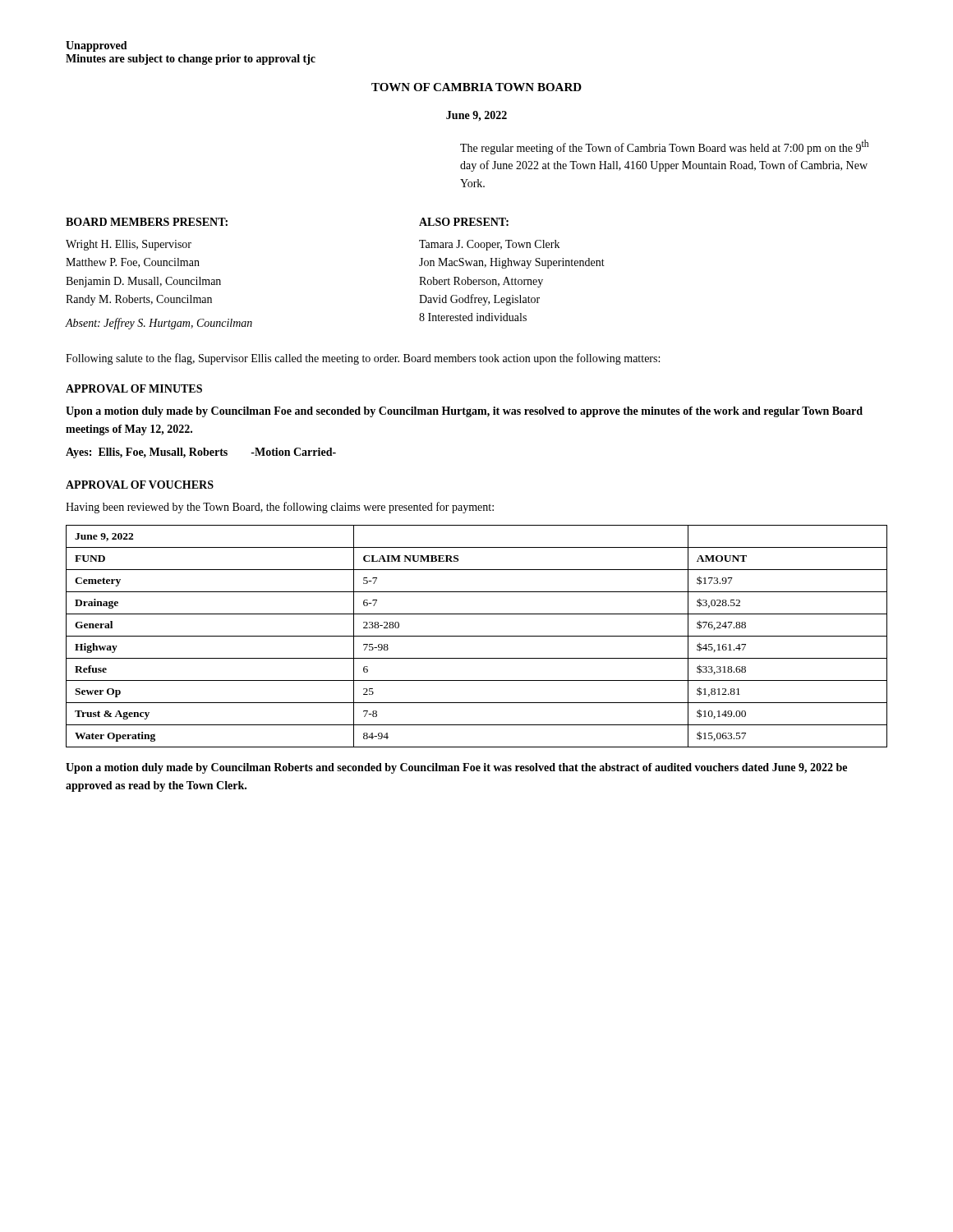Where does it say "June 9, 2022"?
The image size is (953, 1232).
pyautogui.click(x=476, y=115)
